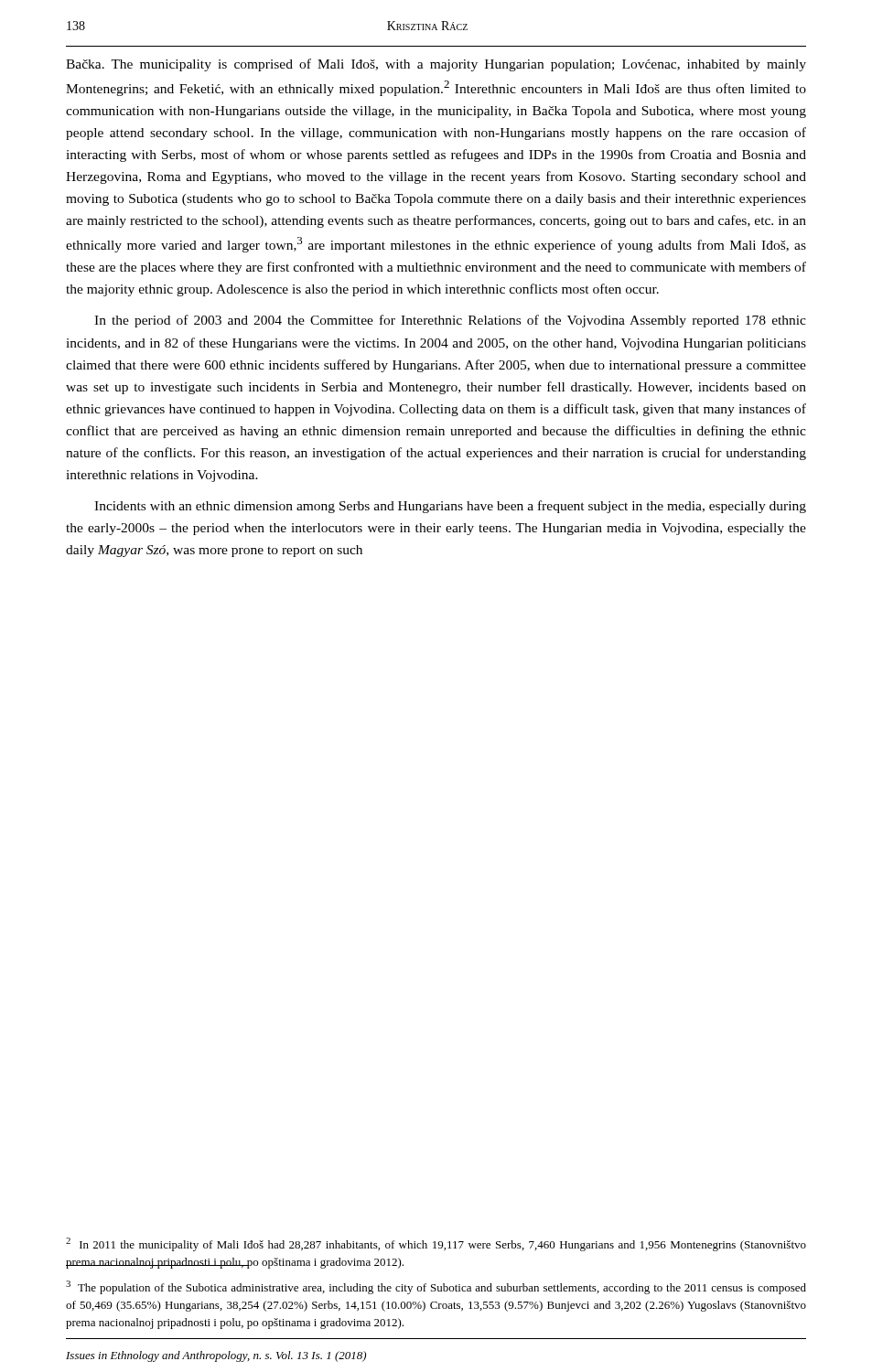Click on the text block containing "Incidents with an ethnic dimension among Serbs"

(436, 527)
